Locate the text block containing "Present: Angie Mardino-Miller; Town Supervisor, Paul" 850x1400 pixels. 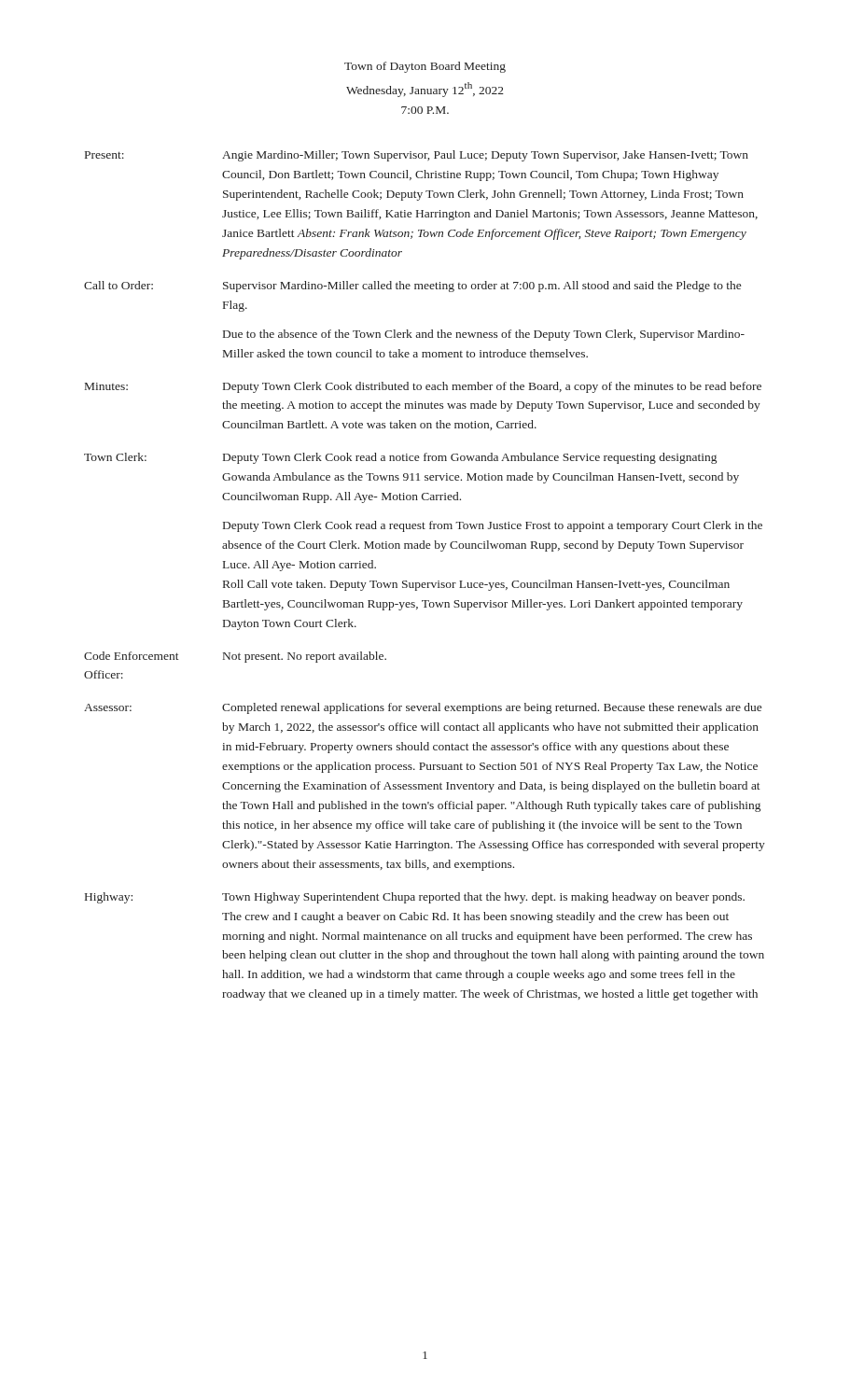tap(425, 204)
